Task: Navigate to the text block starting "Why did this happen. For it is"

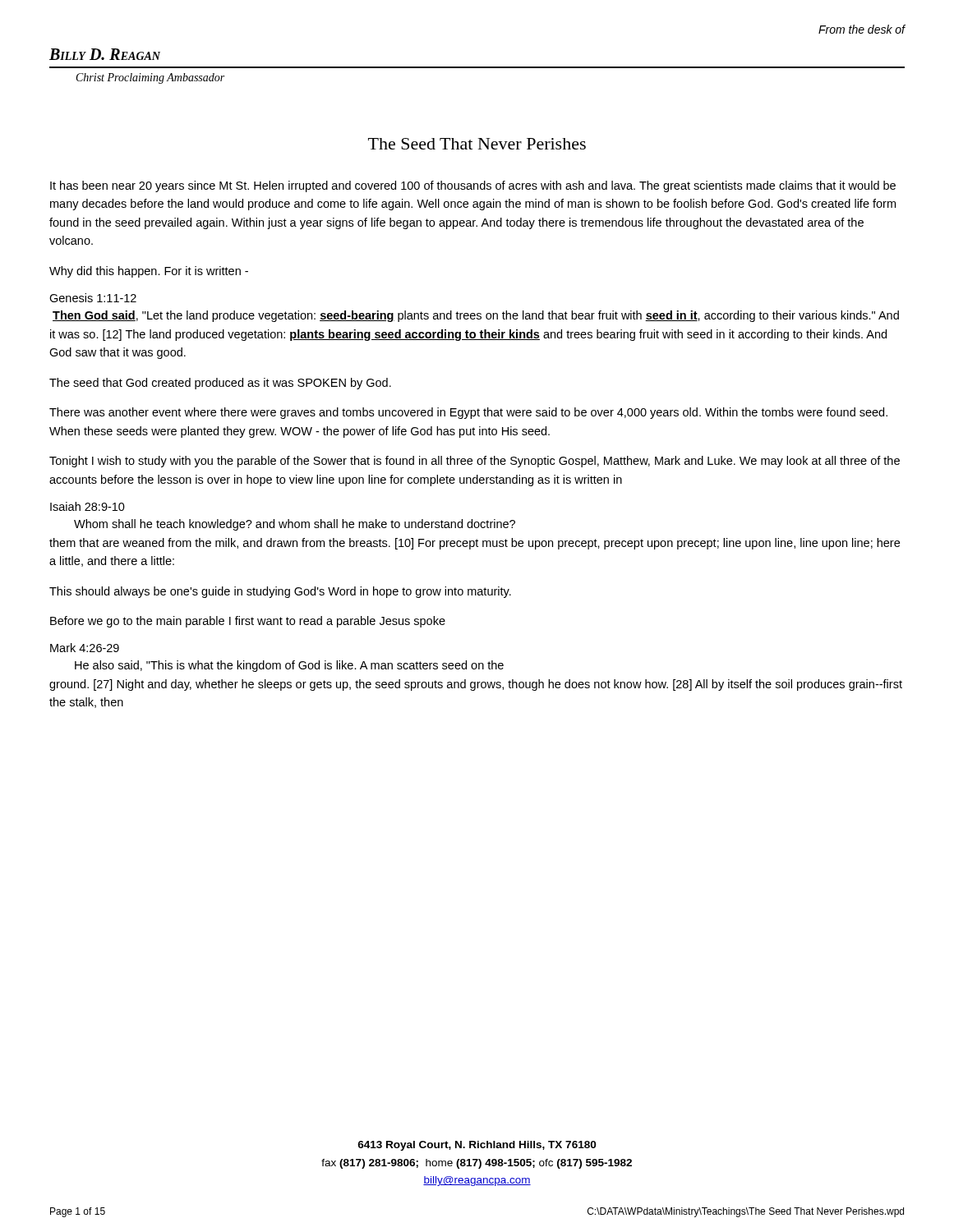Action: (149, 271)
